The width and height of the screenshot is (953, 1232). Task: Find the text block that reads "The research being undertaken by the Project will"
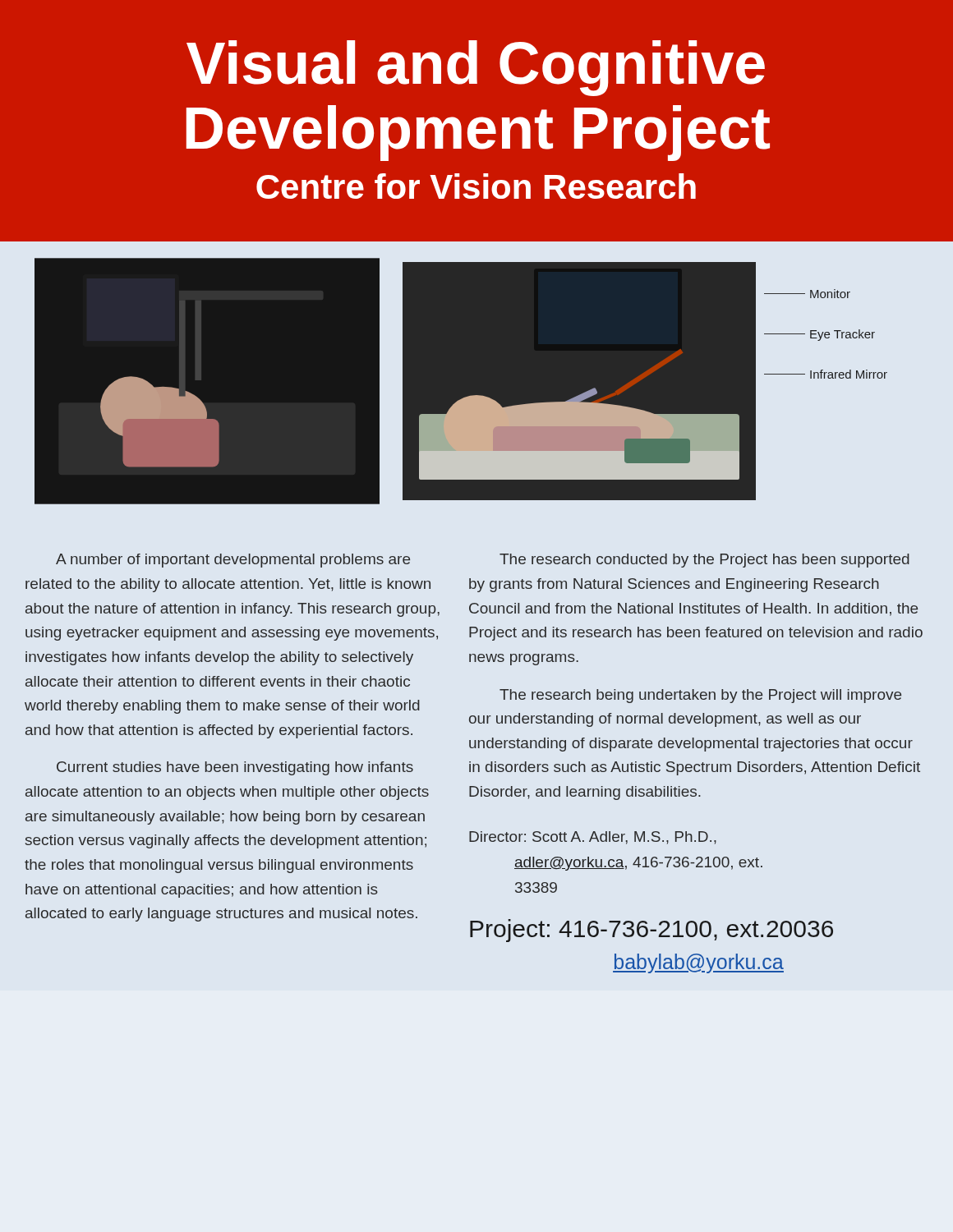tap(694, 743)
